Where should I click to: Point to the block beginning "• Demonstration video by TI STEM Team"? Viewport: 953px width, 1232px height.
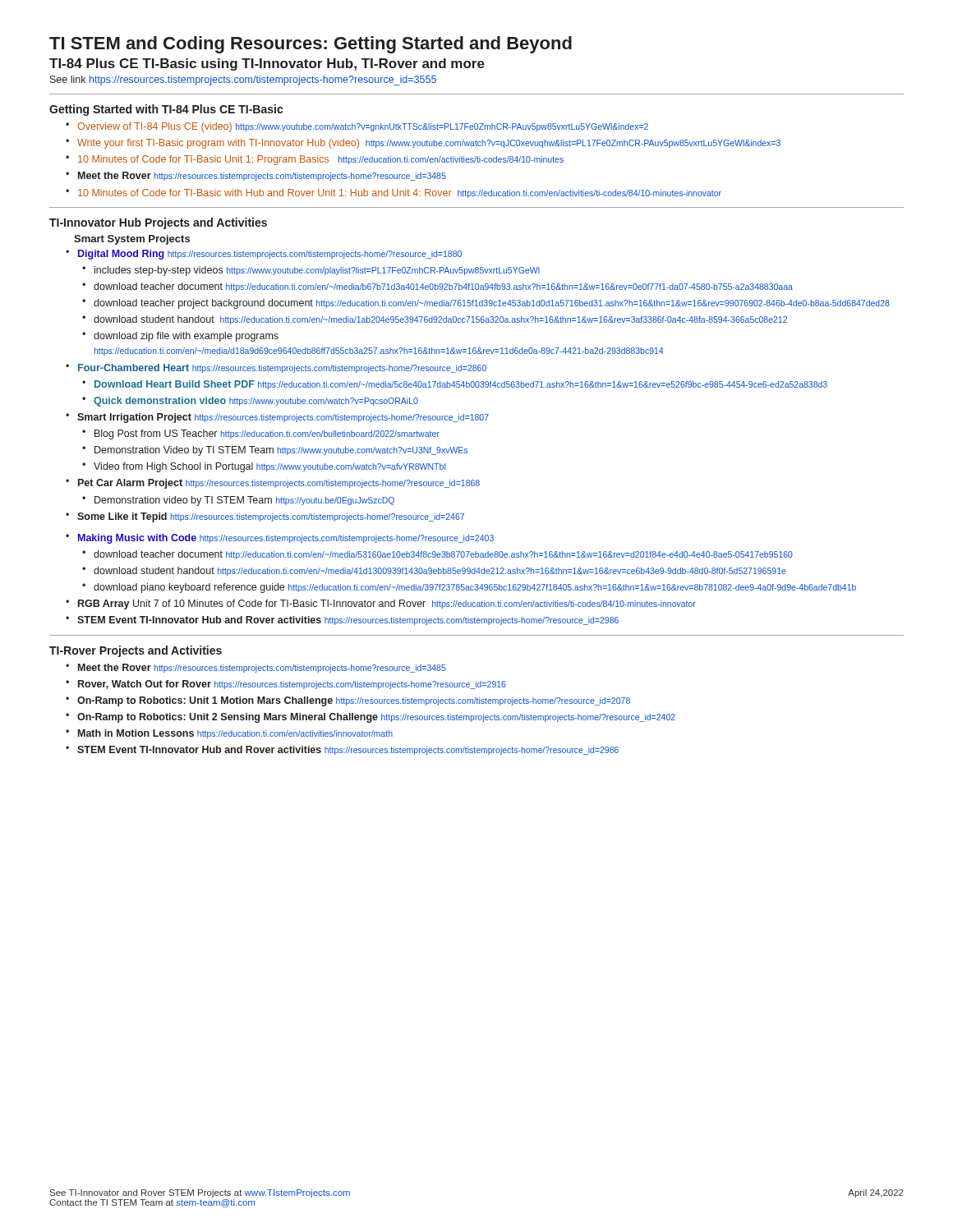click(x=238, y=500)
